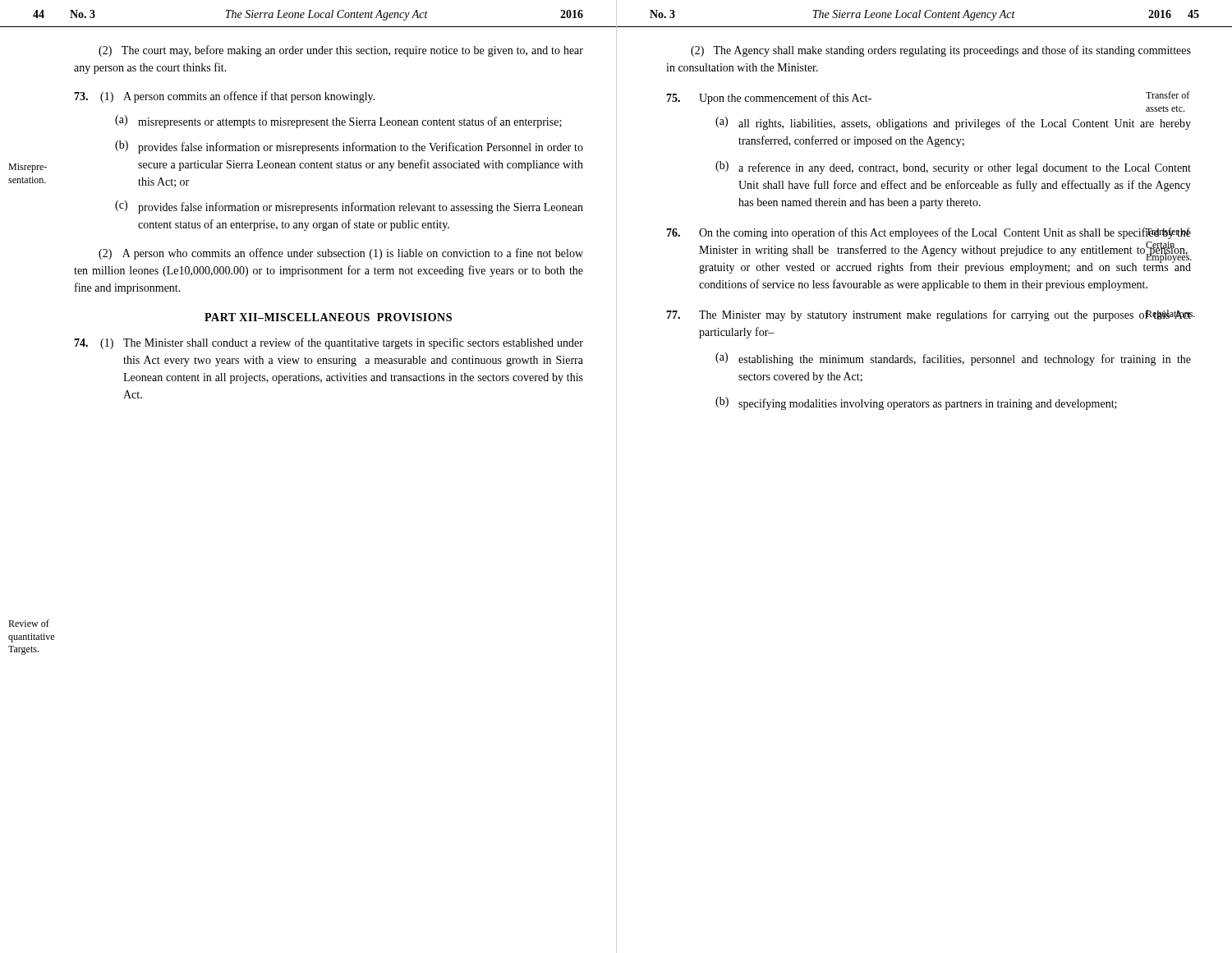Image resolution: width=1232 pixels, height=953 pixels.
Task: Point to the element starting "(a) all rights, liabilities, assets, obligations"
Action: 953,132
